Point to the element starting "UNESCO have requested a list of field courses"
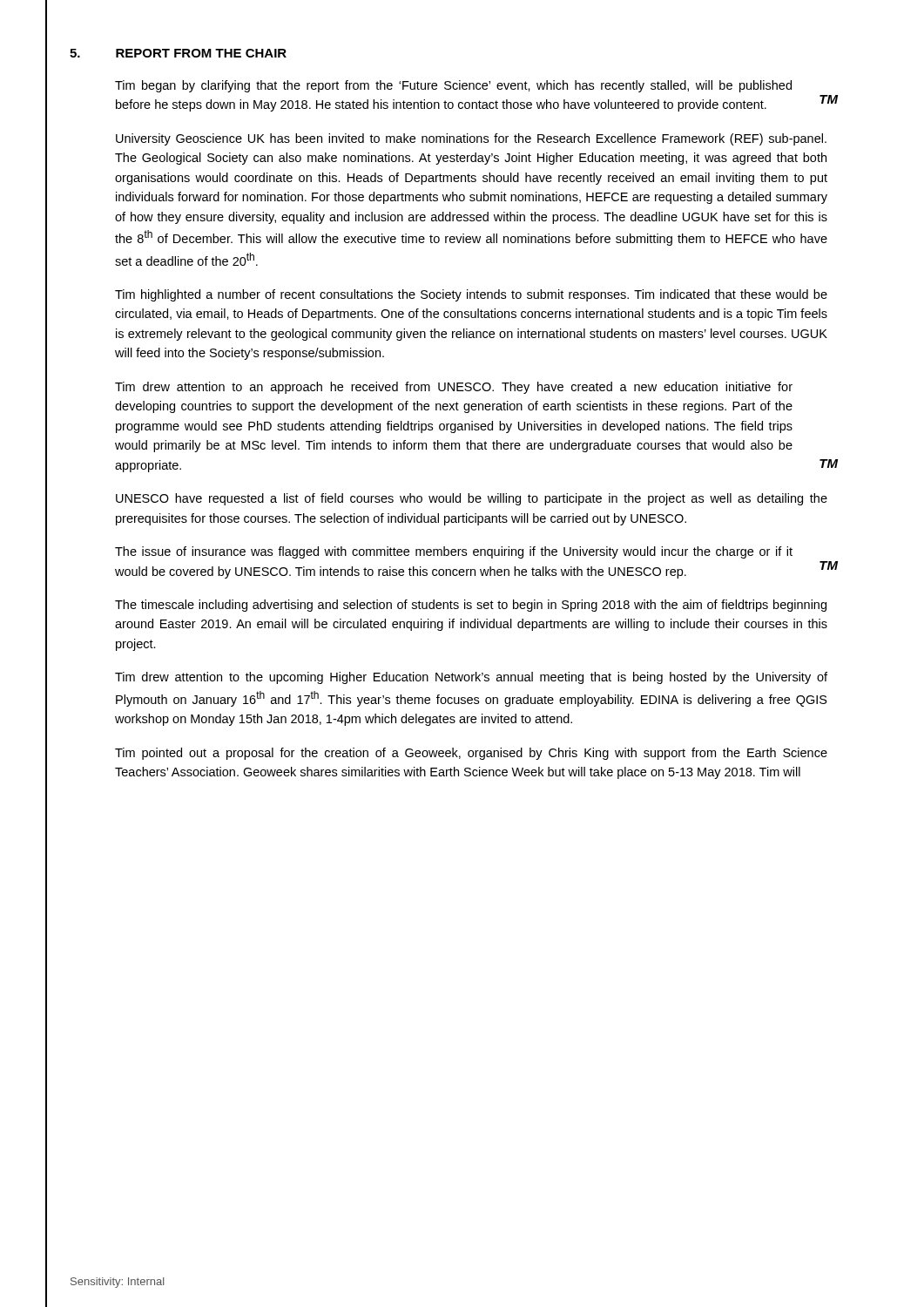This screenshot has width=924, height=1307. pos(471,508)
